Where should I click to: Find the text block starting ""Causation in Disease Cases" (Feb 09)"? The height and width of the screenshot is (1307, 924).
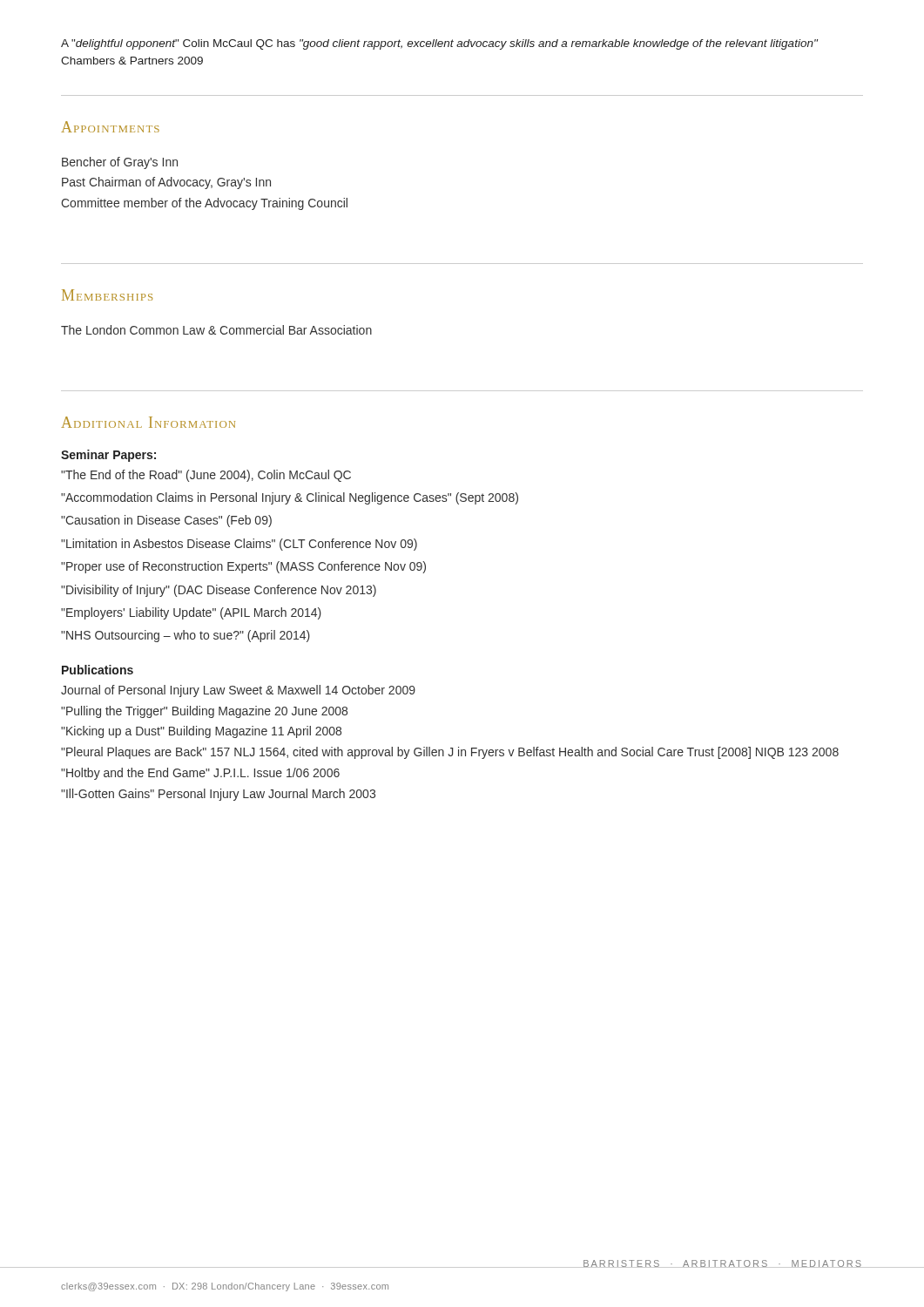167,521
